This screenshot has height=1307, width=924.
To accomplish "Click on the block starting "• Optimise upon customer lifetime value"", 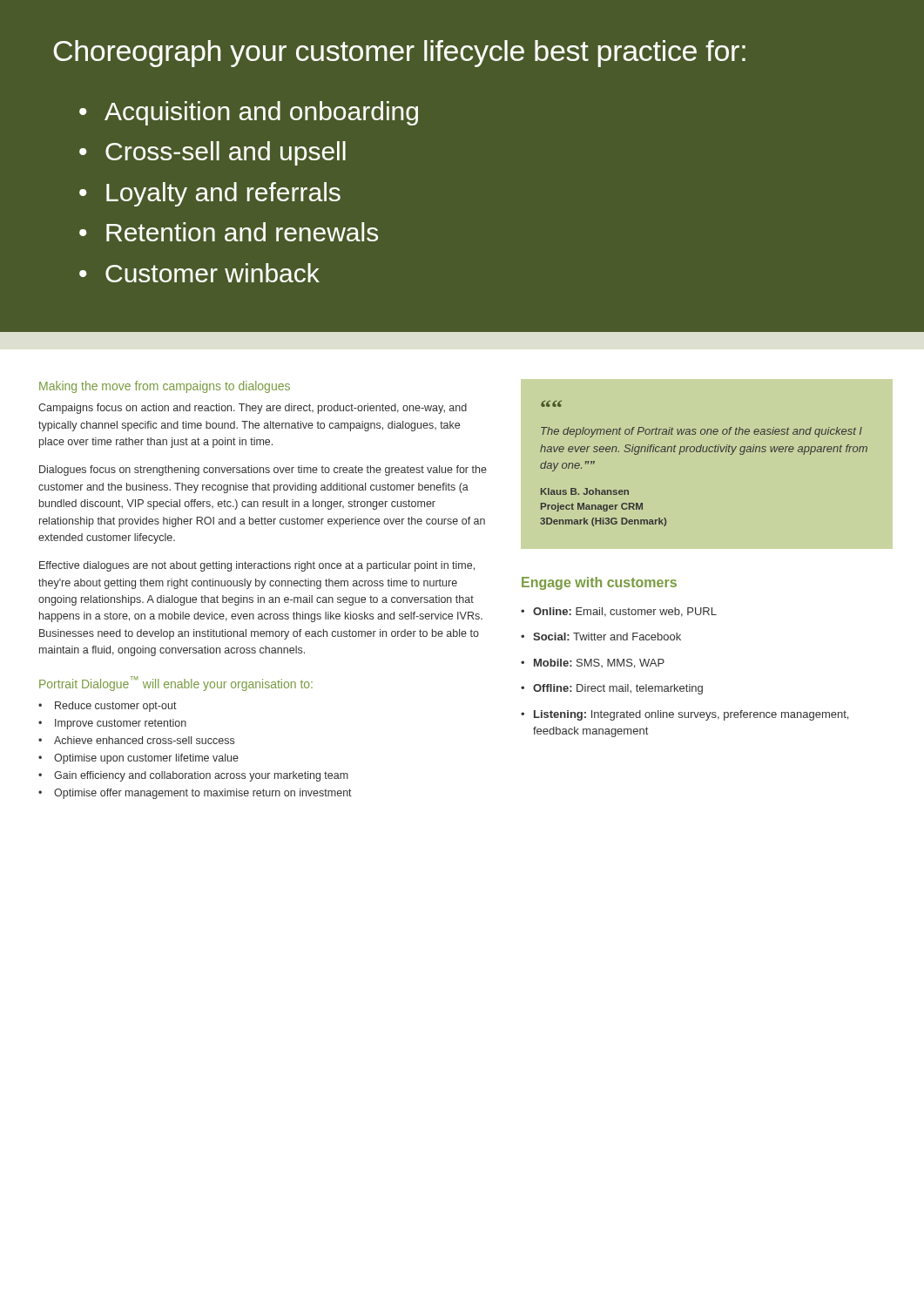I will pyautogui.click(x=138, y=758).
